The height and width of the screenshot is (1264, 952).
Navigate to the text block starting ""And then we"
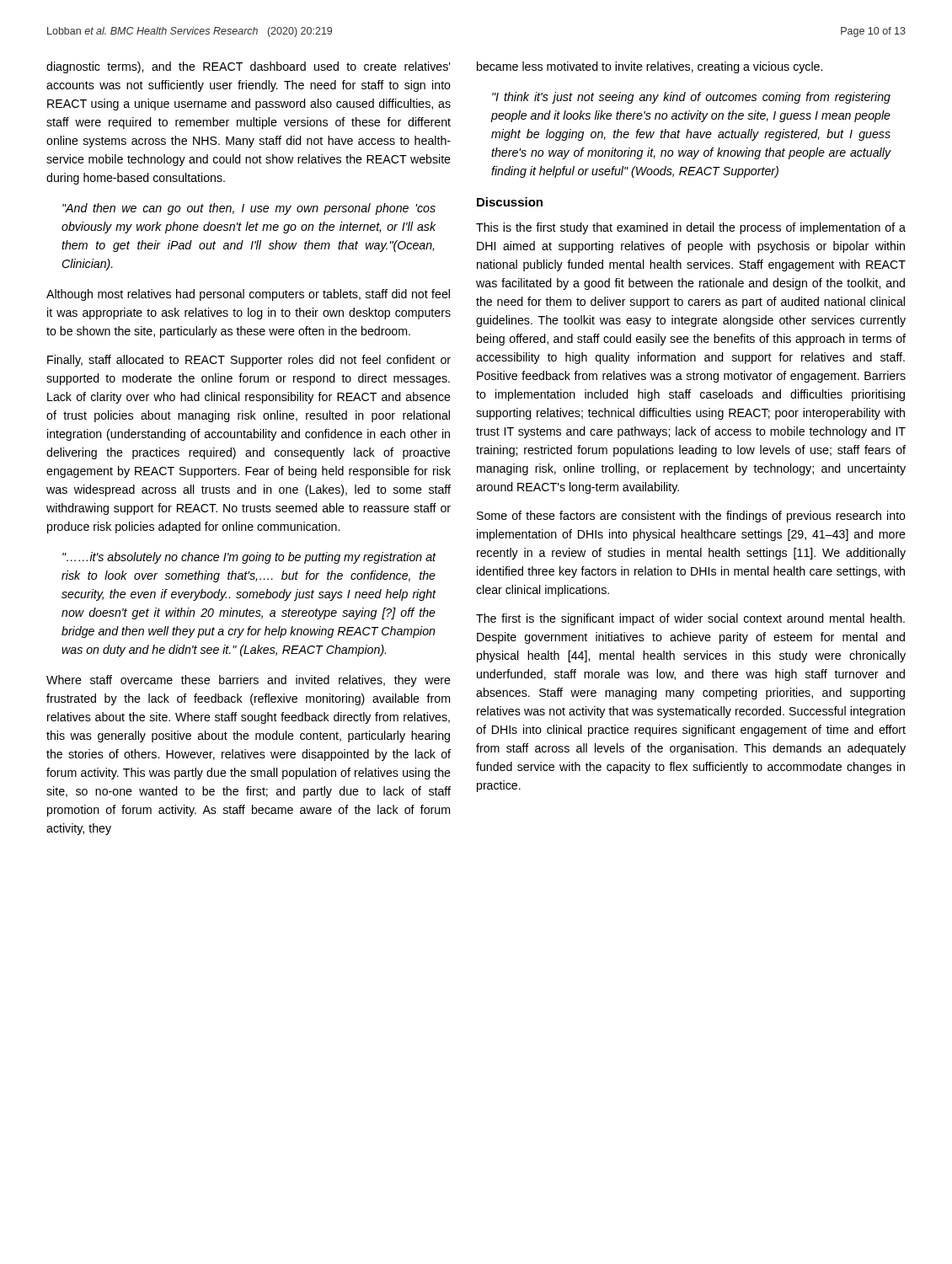point(249,236)
